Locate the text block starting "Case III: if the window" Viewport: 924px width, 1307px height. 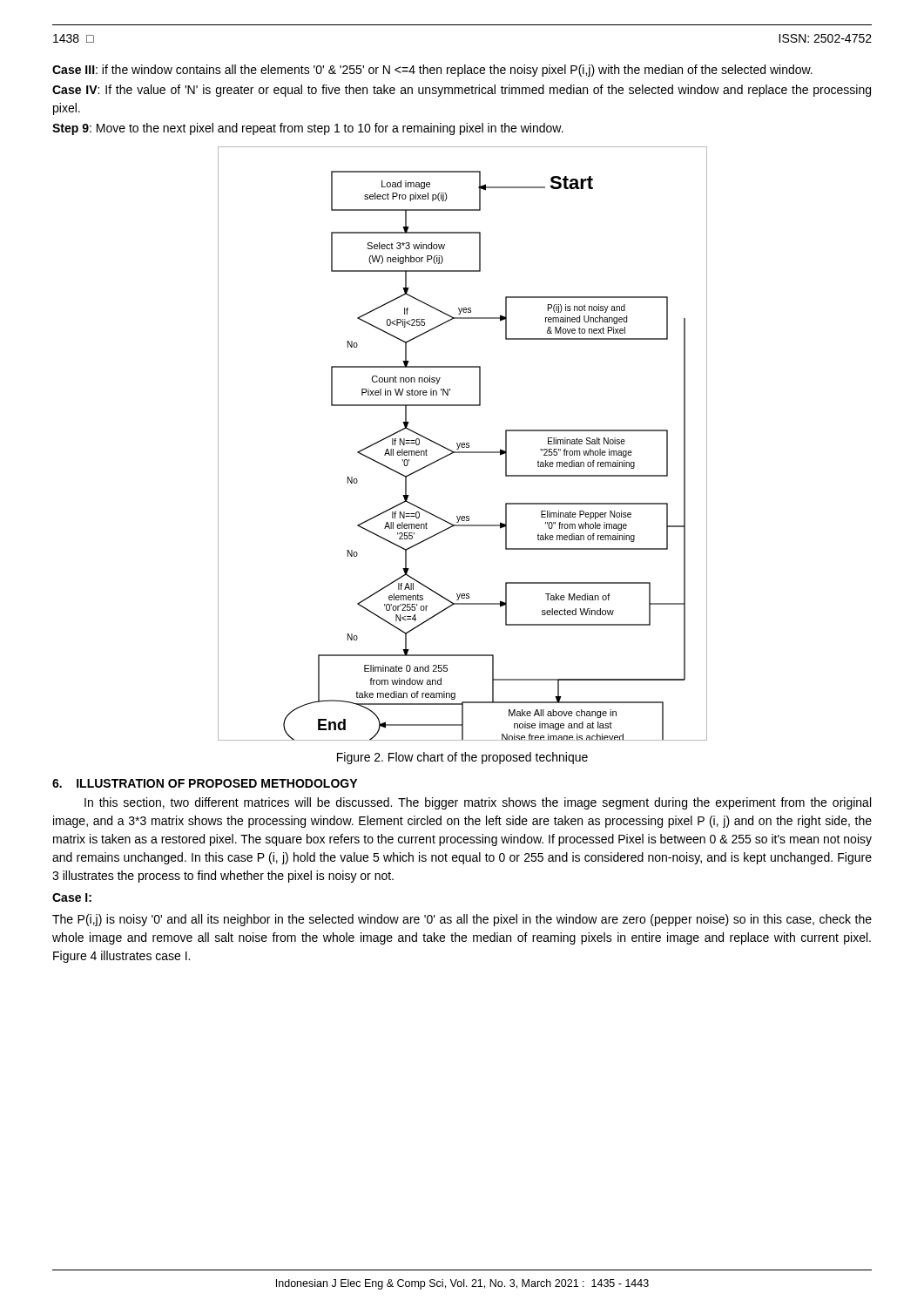pyautogui.click(x=433, y=70)
